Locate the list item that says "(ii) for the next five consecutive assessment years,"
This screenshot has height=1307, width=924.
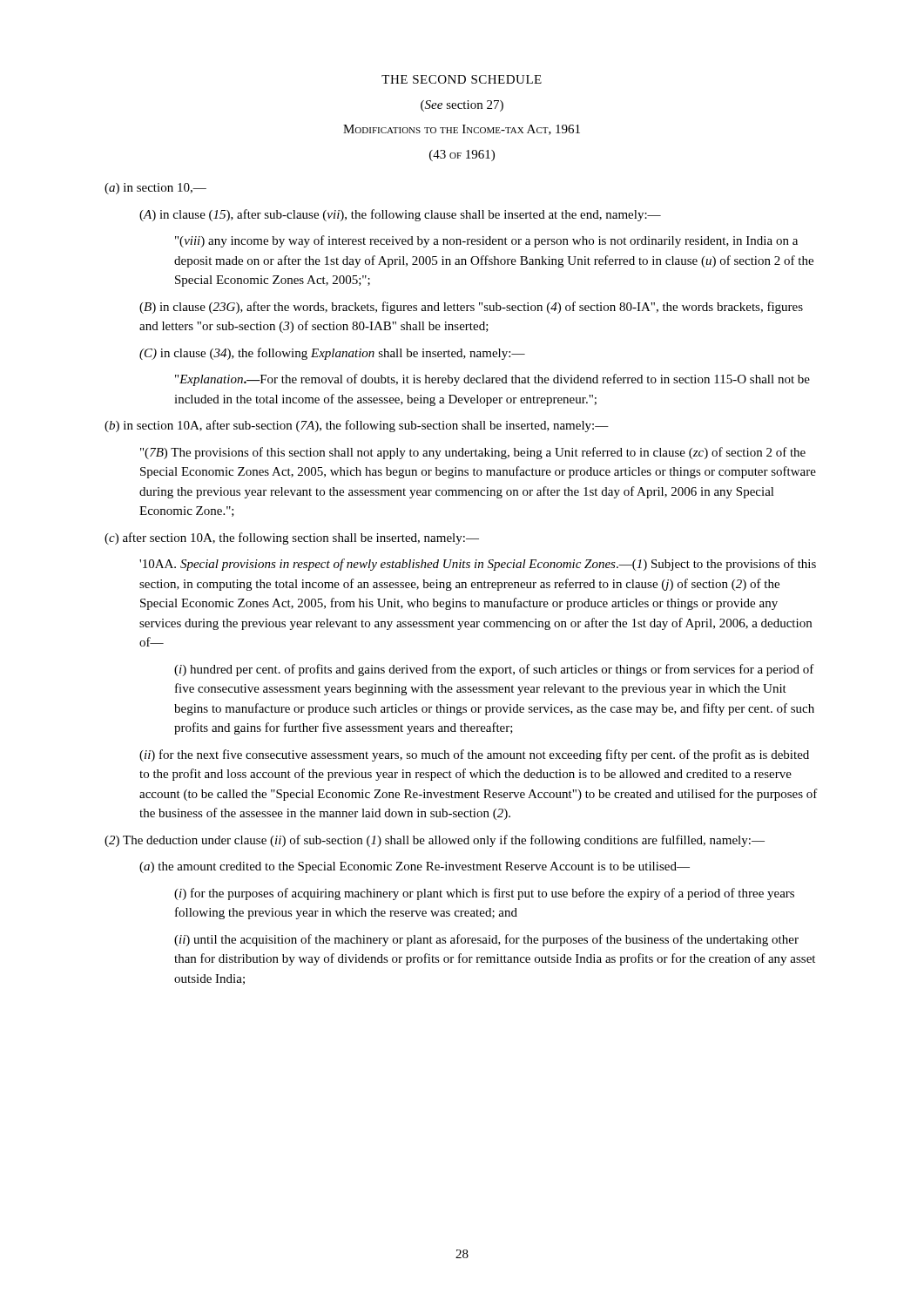pyautogui.click(x=478, y=784)
